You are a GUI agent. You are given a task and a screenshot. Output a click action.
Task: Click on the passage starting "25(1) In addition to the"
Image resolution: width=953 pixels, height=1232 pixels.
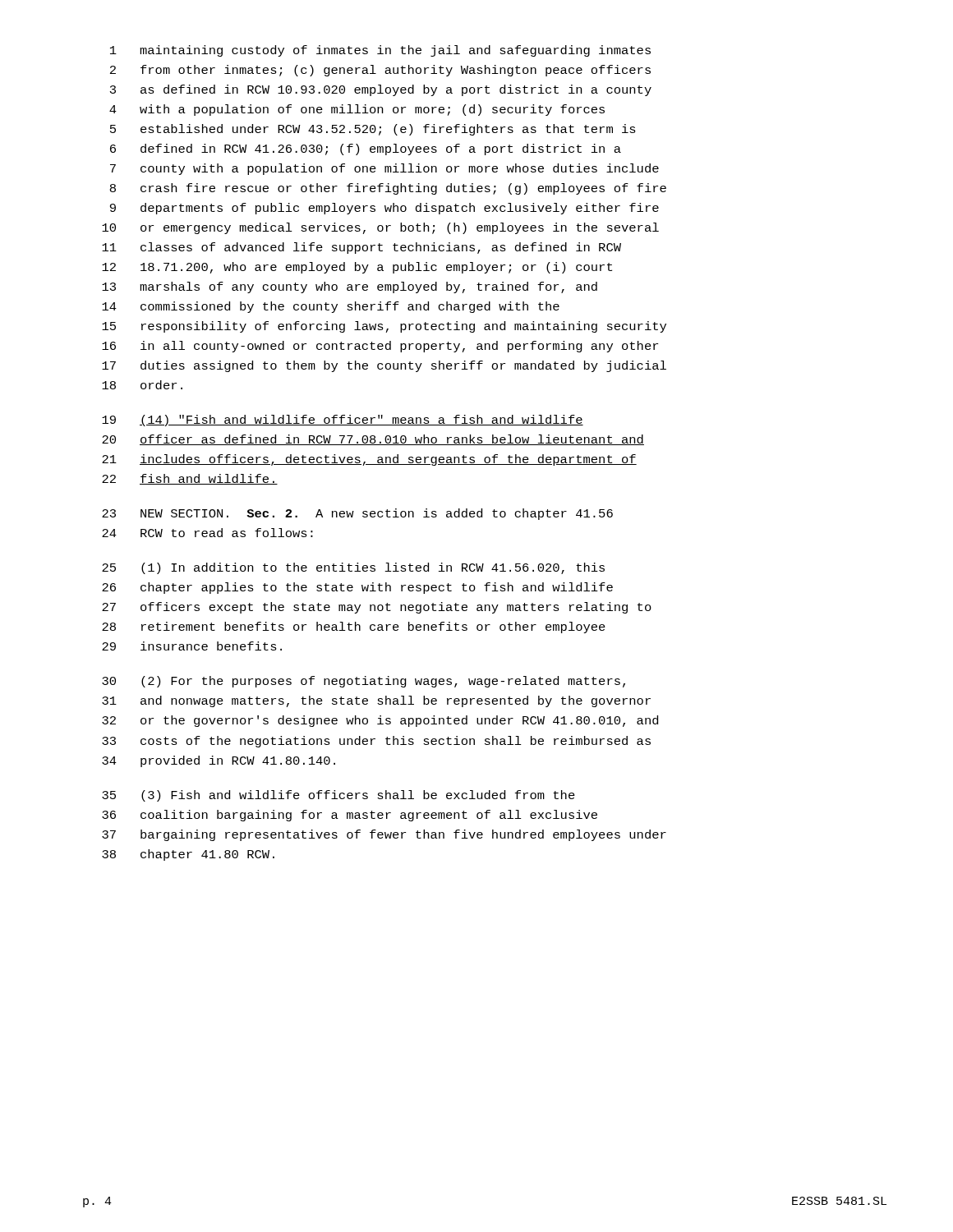485,608
